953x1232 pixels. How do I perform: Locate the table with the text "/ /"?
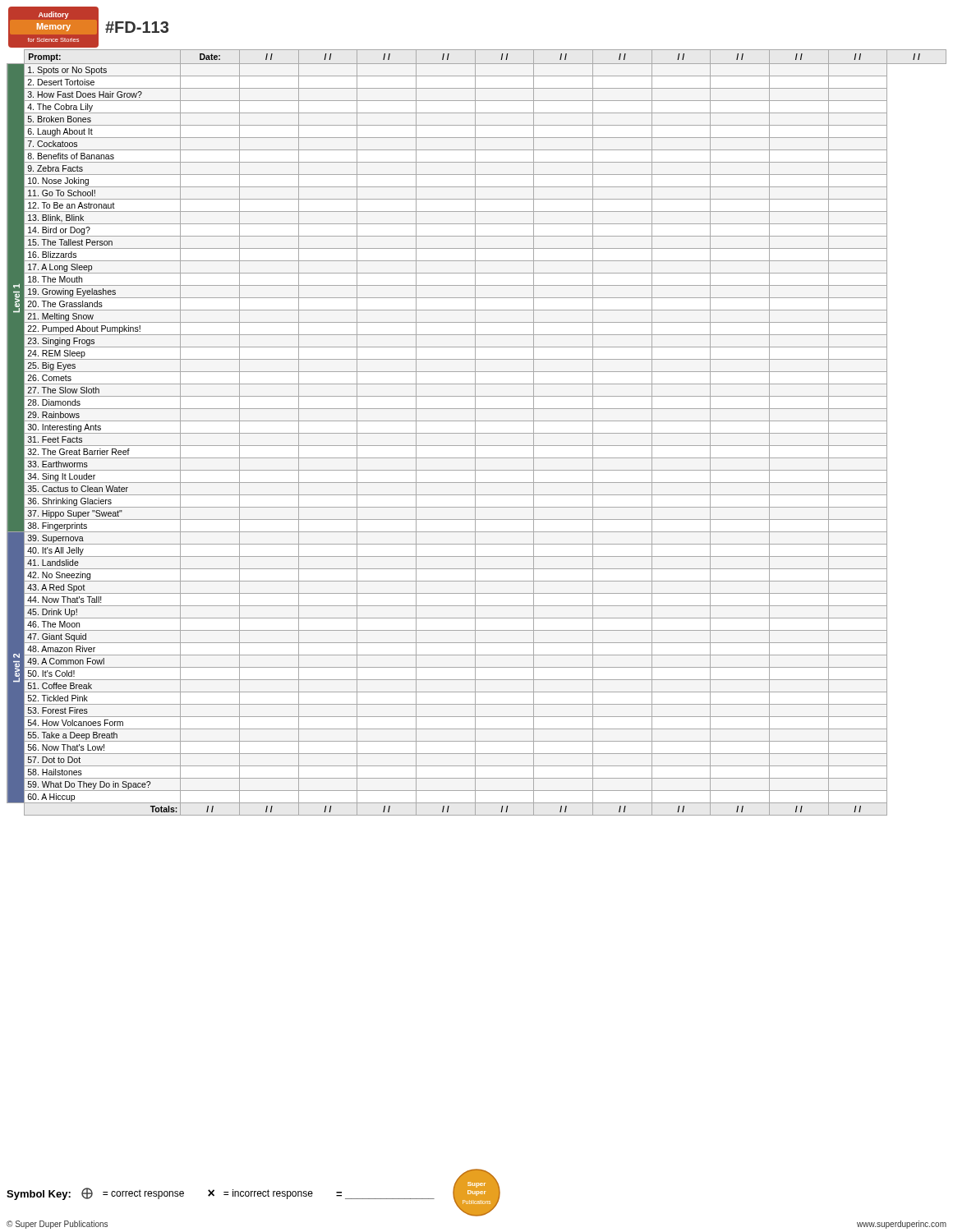tap(476, 432)
